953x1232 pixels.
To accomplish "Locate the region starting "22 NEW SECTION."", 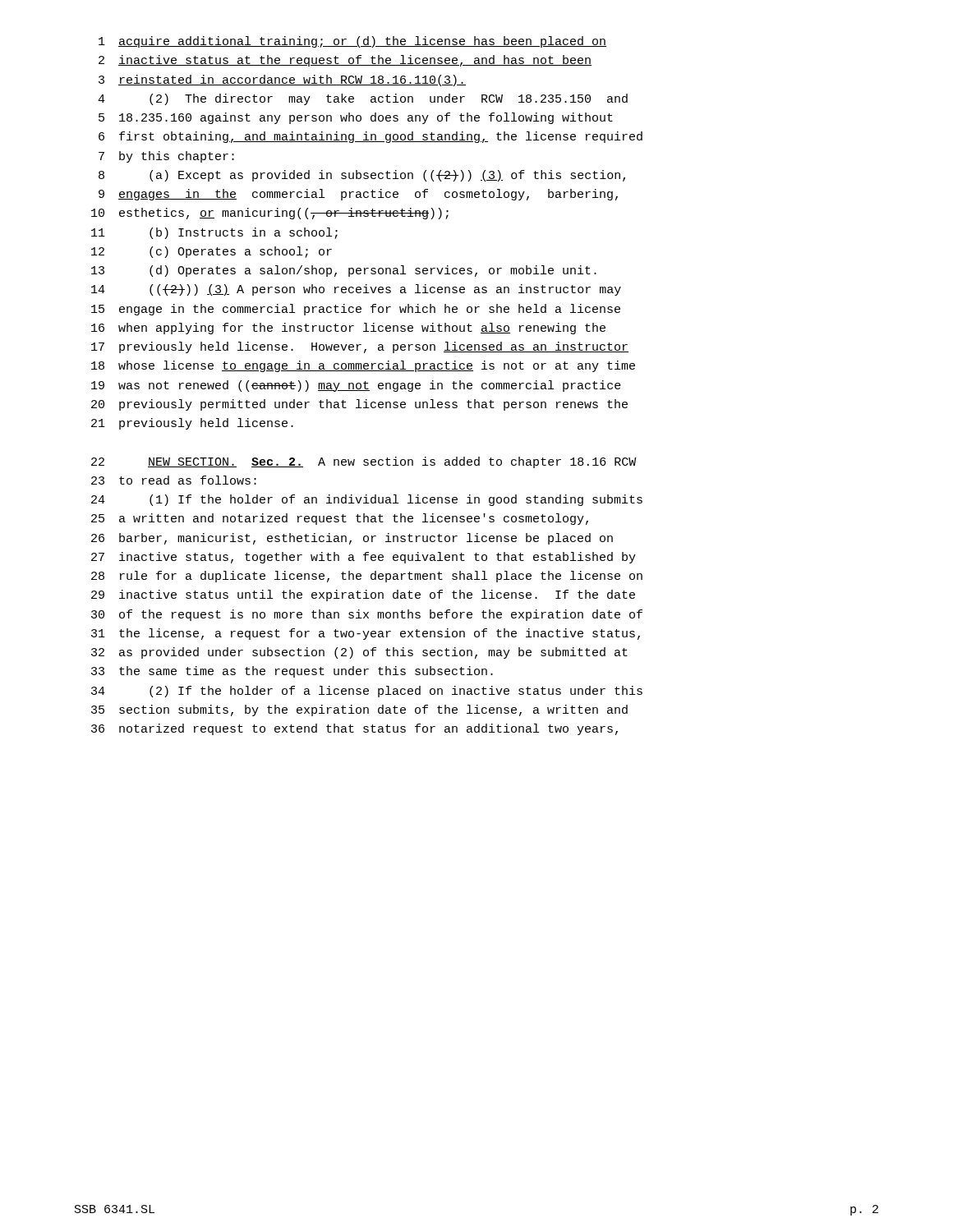I will [x=476, y=472].
